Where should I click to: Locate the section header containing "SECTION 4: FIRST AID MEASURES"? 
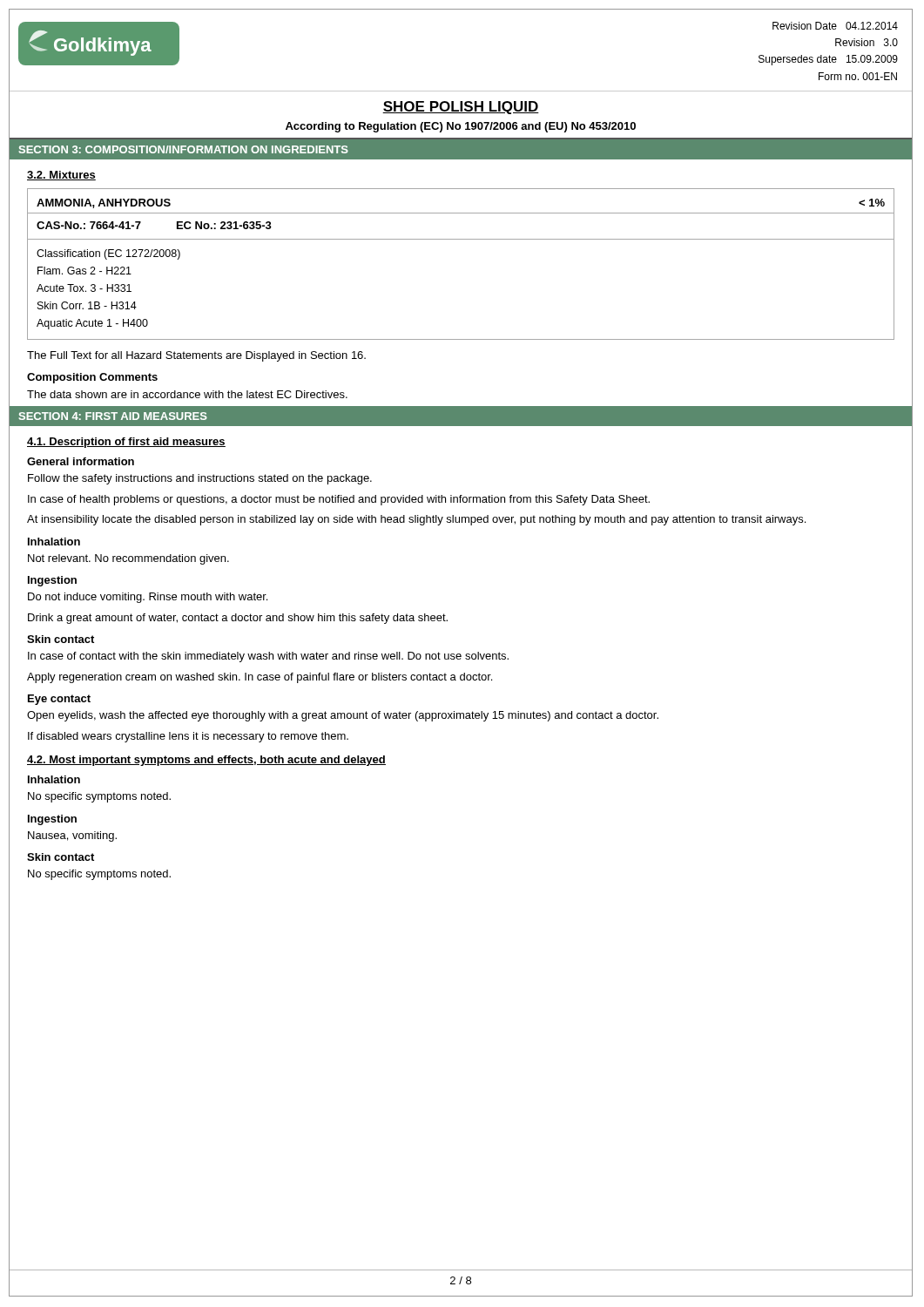point(113,416)
